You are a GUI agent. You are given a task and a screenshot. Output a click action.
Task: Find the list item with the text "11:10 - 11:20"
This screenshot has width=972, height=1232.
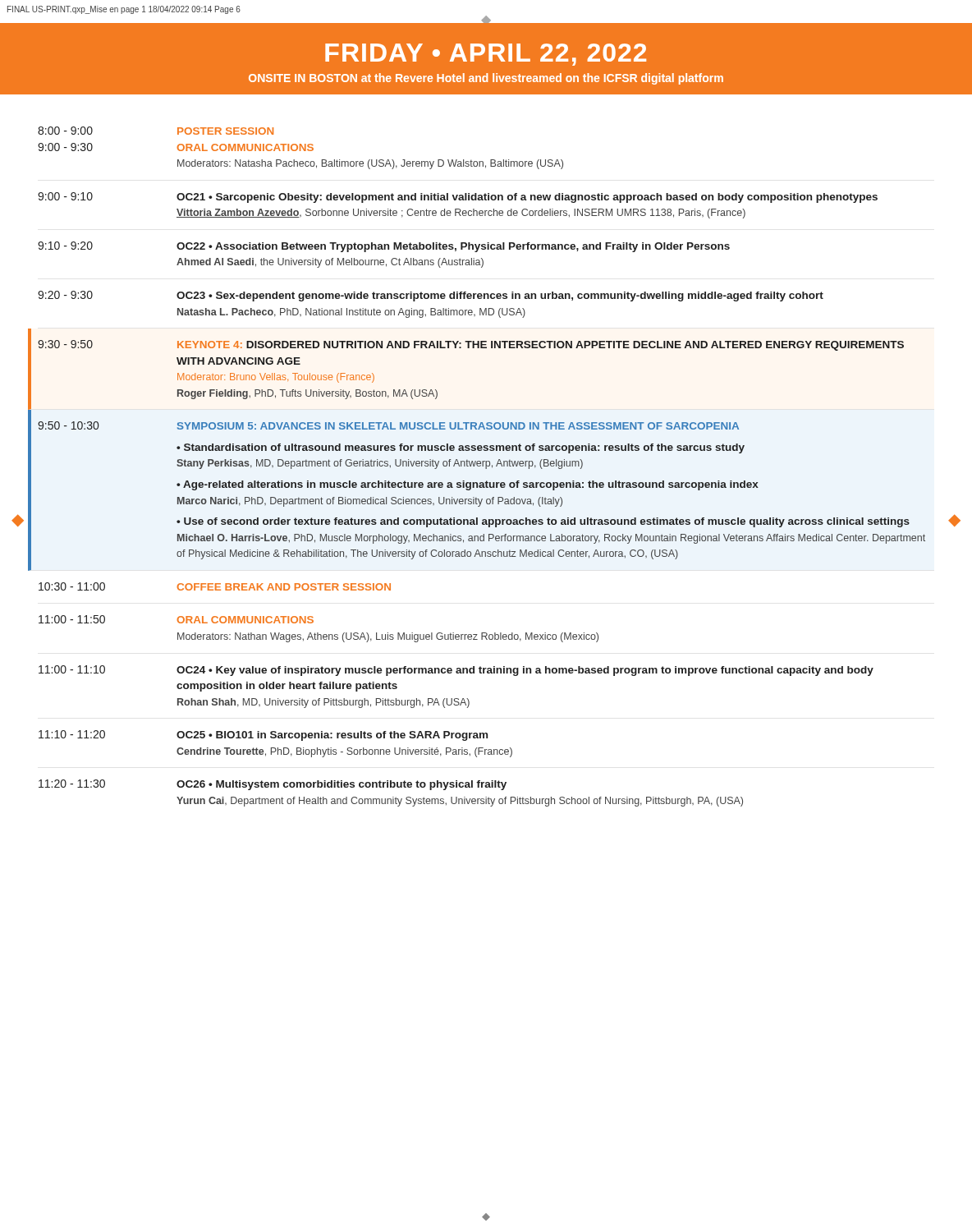pyautogui.click(x=486, y=743)
